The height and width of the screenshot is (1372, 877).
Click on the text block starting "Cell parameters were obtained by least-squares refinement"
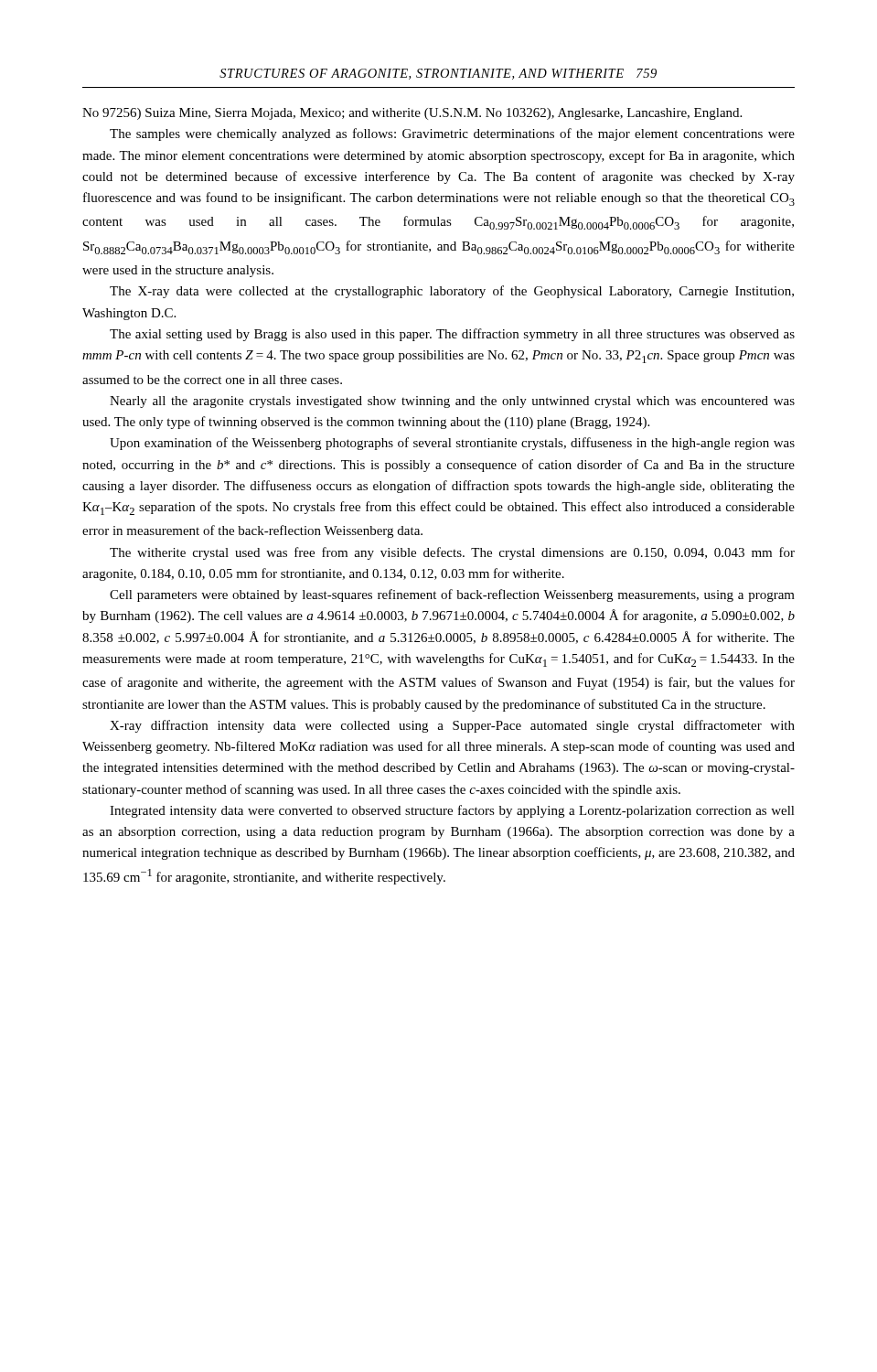pos(438,649)
